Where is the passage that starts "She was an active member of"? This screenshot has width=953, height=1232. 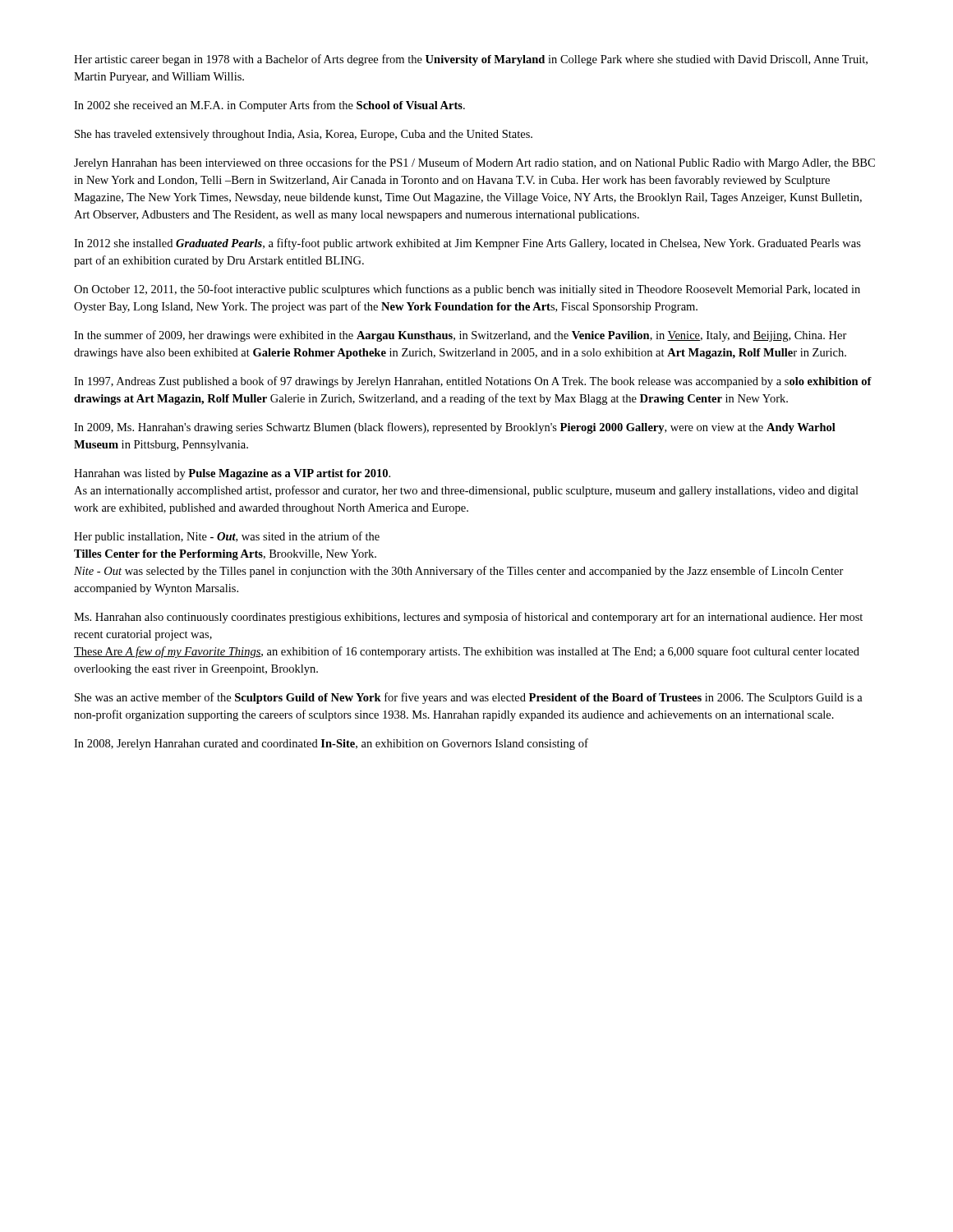(468, 706)
